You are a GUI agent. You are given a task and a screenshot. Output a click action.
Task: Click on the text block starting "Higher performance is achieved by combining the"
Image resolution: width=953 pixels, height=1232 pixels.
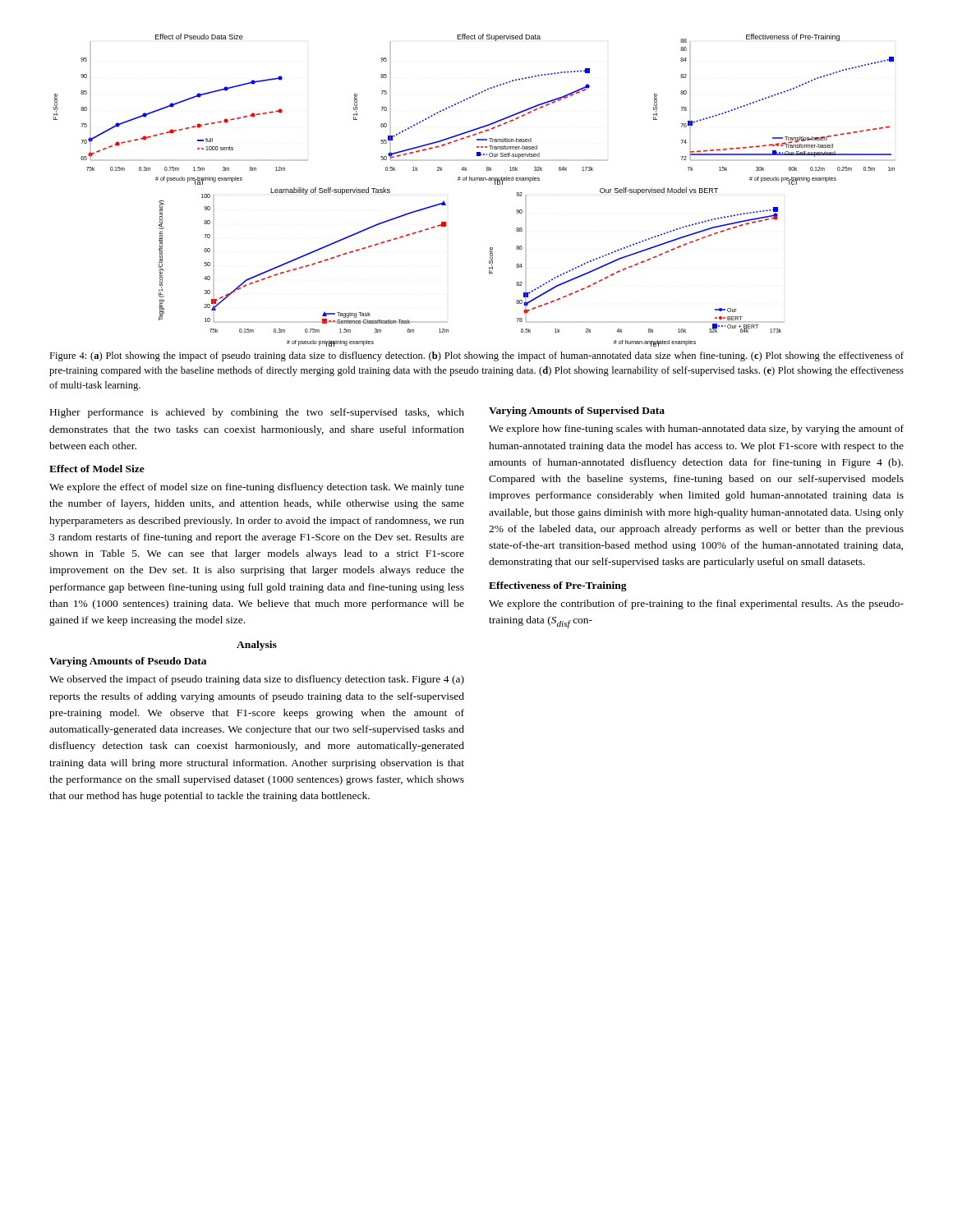[257, 429]
